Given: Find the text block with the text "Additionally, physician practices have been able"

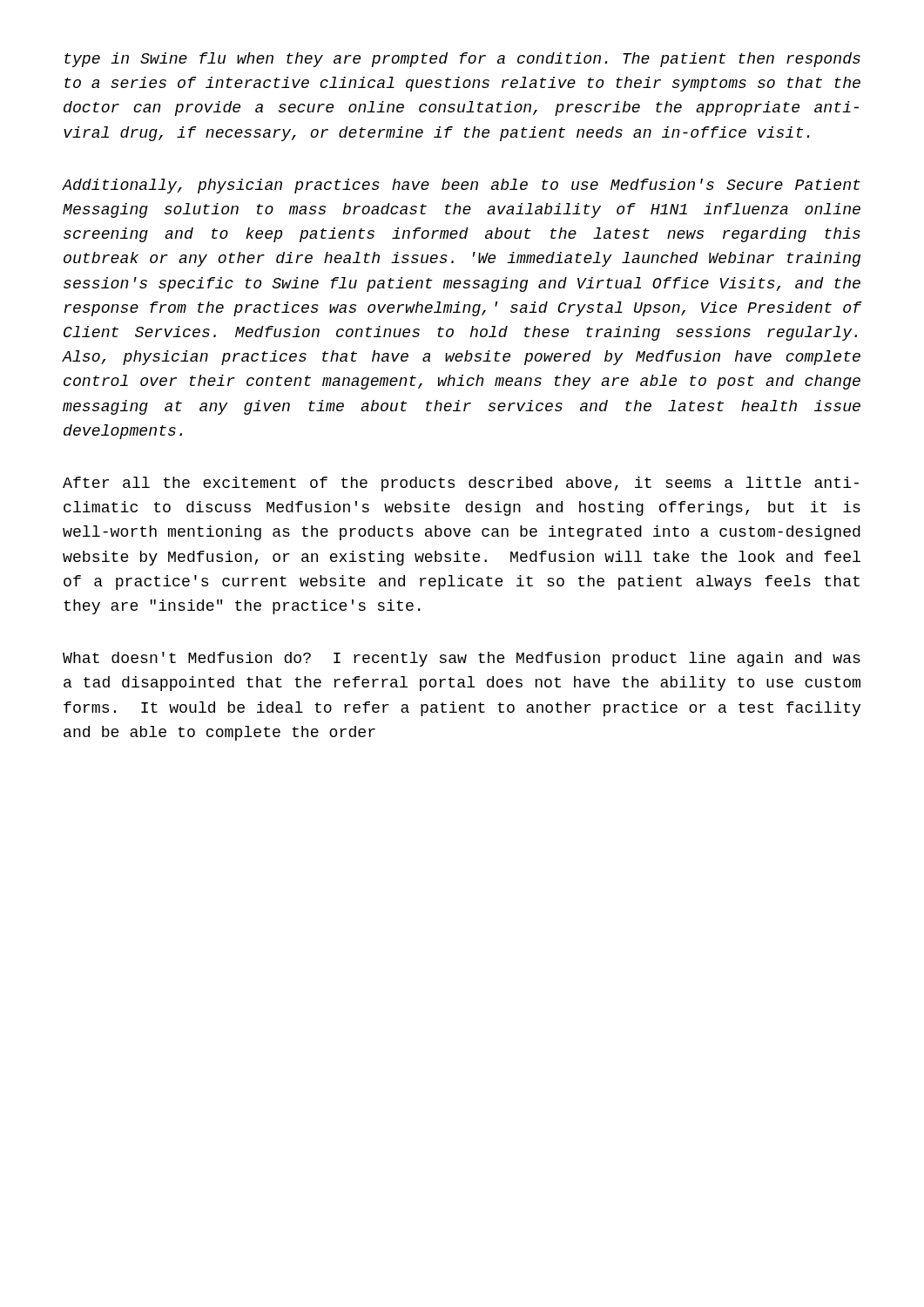Looking at the screenshot, I should pyautogui.click(x=462, y=308).
